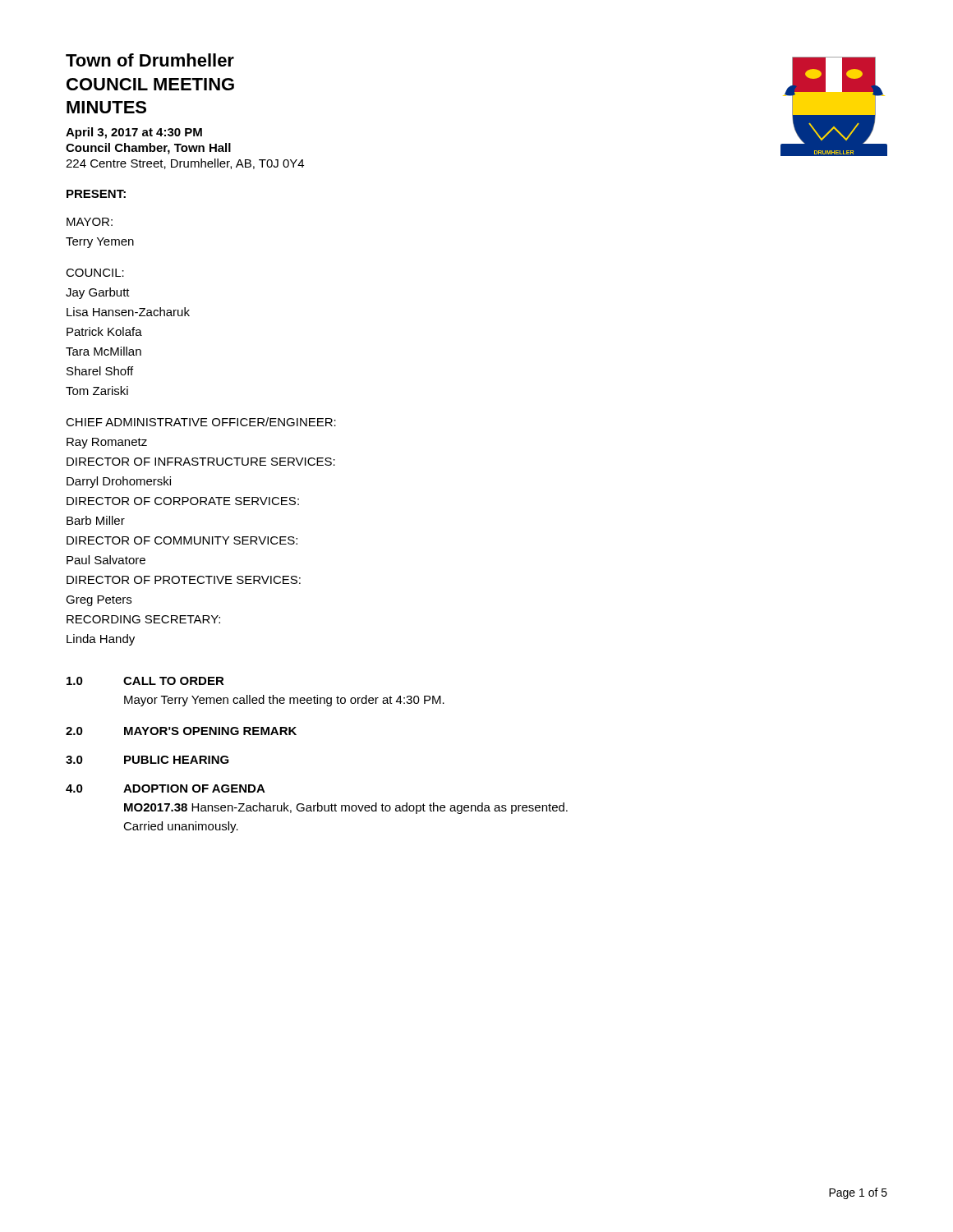This screenshot has height=1232, width=953.
Task: Locate the text "1.0 CALL TO ORDER"
Action: coord(145,680)
